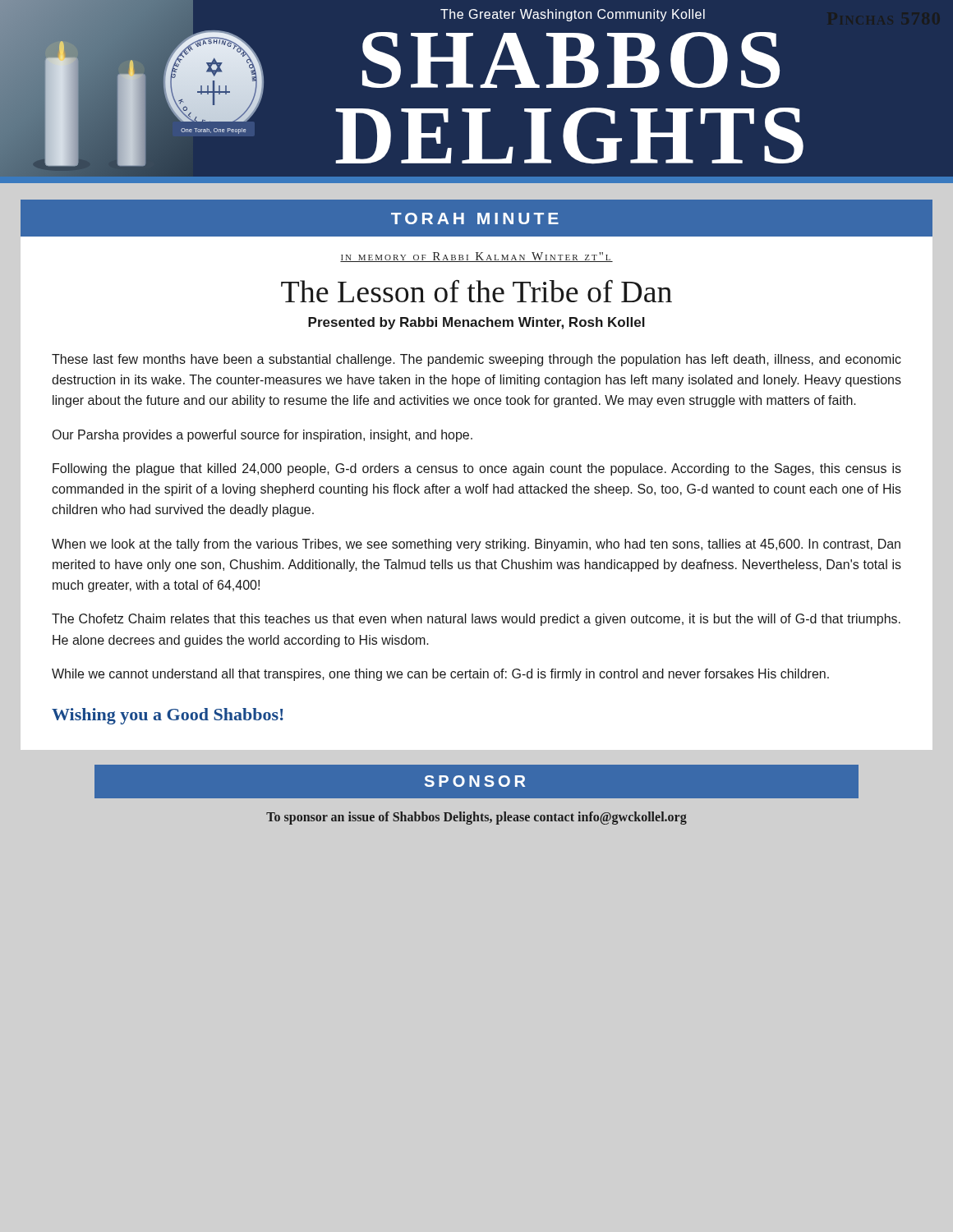The image size is (953, 1232).
Task: Where is the passage that starts "These last few months have been a"?
Action: tap(476, 380)
